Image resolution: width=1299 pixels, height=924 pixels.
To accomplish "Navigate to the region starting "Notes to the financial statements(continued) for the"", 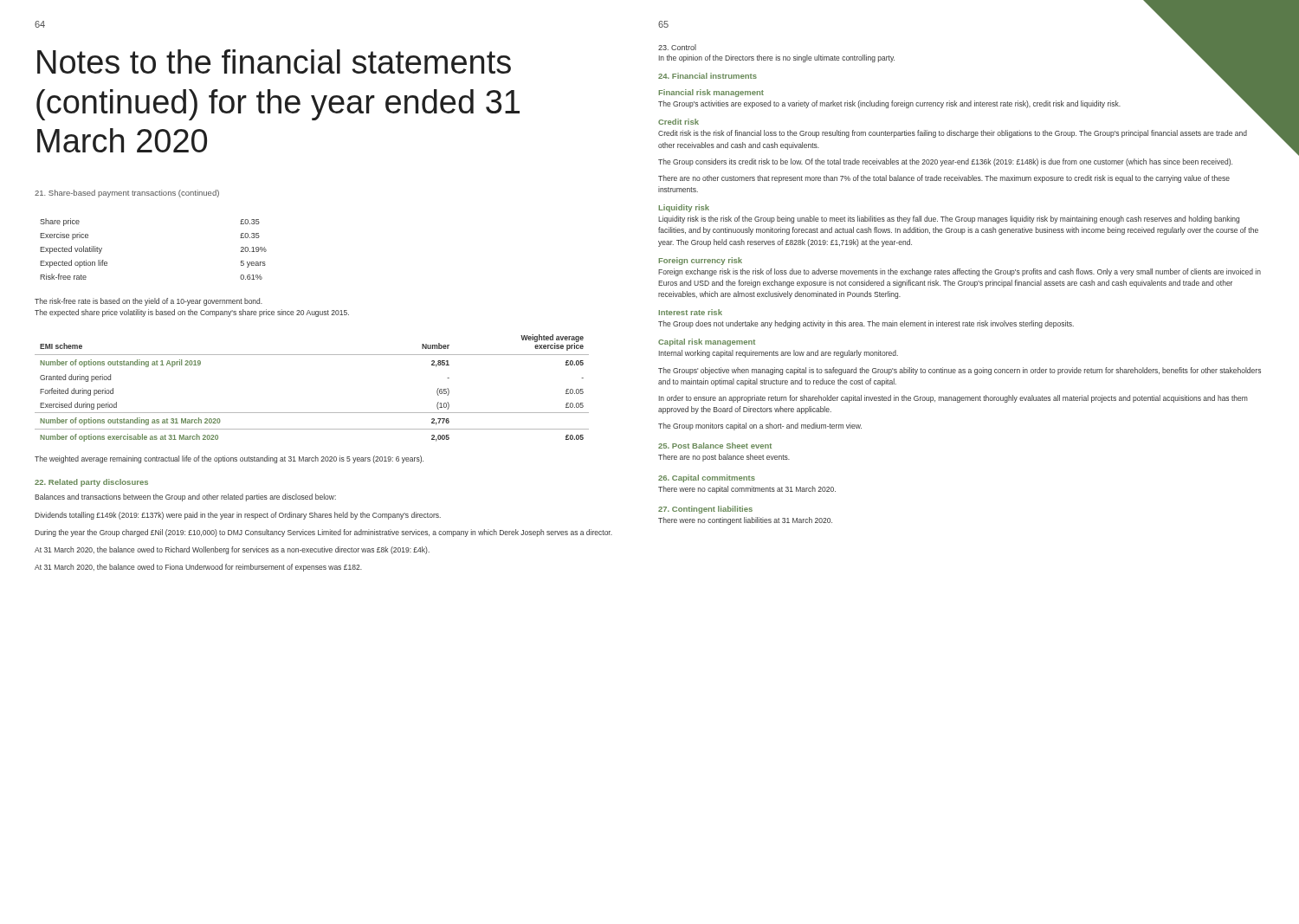I will (x=329, y=103).
